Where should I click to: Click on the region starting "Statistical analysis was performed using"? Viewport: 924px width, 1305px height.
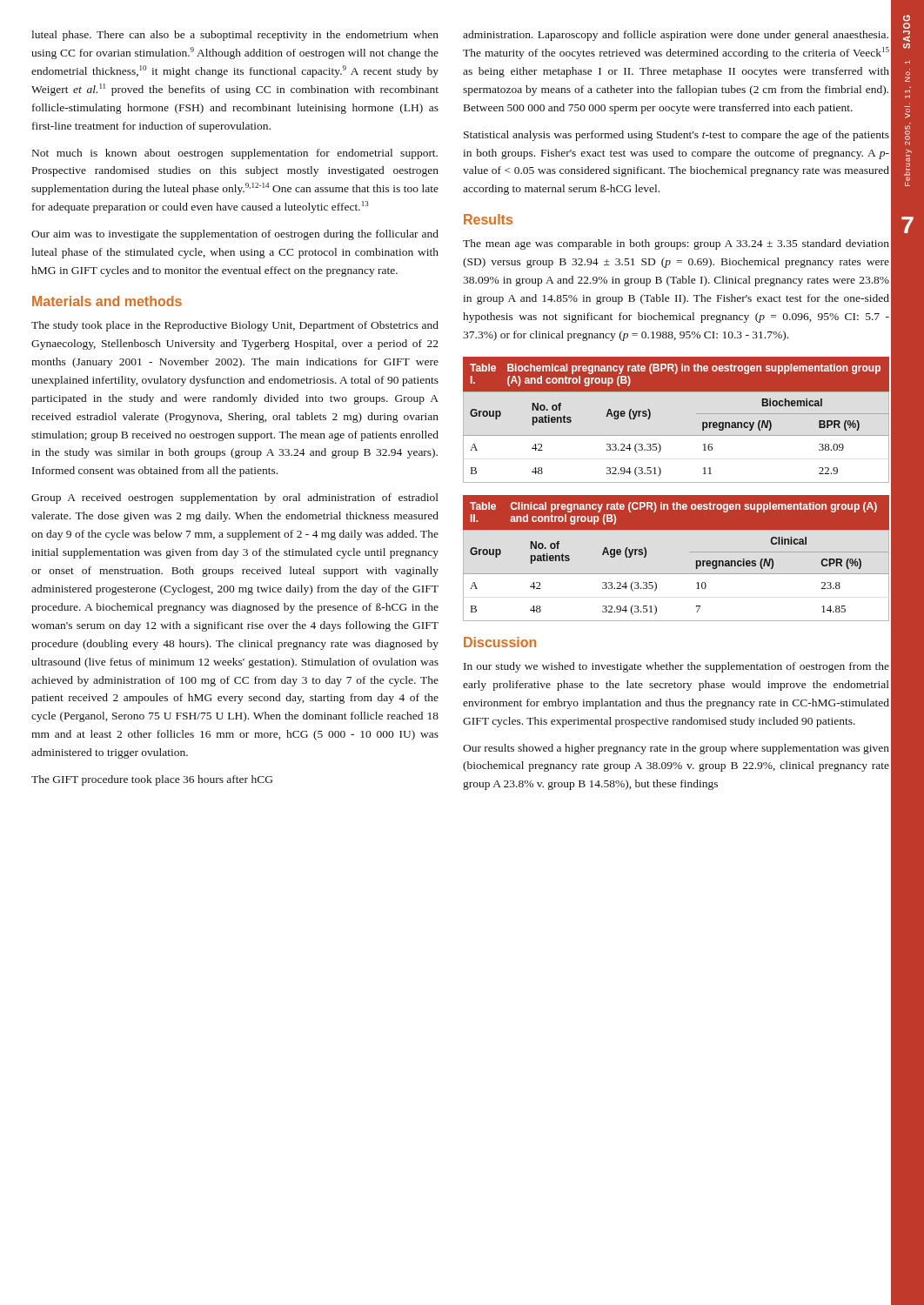click(x=676, y=162)
